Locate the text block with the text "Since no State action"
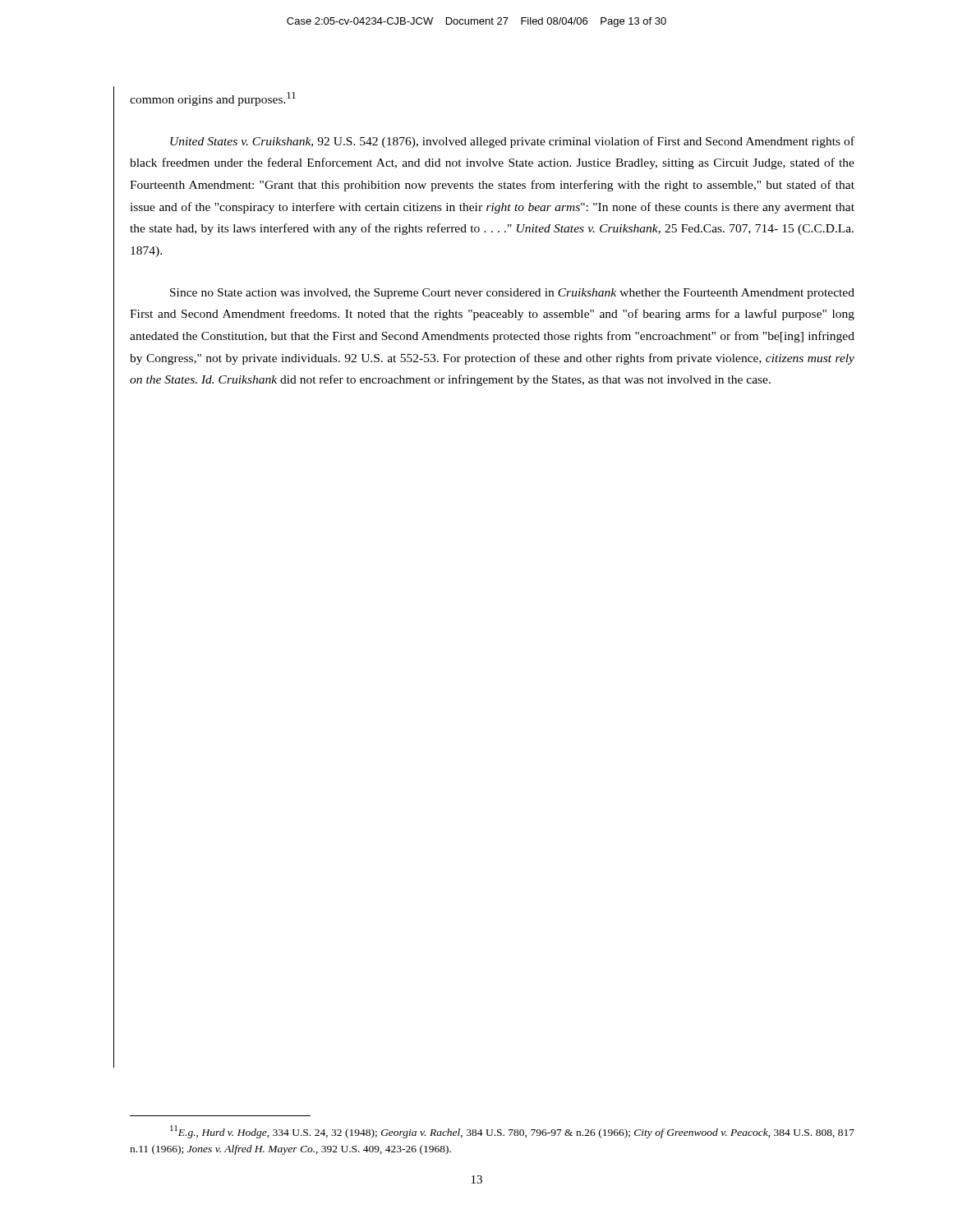953x1232 pixels. pyautogui.click(x=492, y=336)
